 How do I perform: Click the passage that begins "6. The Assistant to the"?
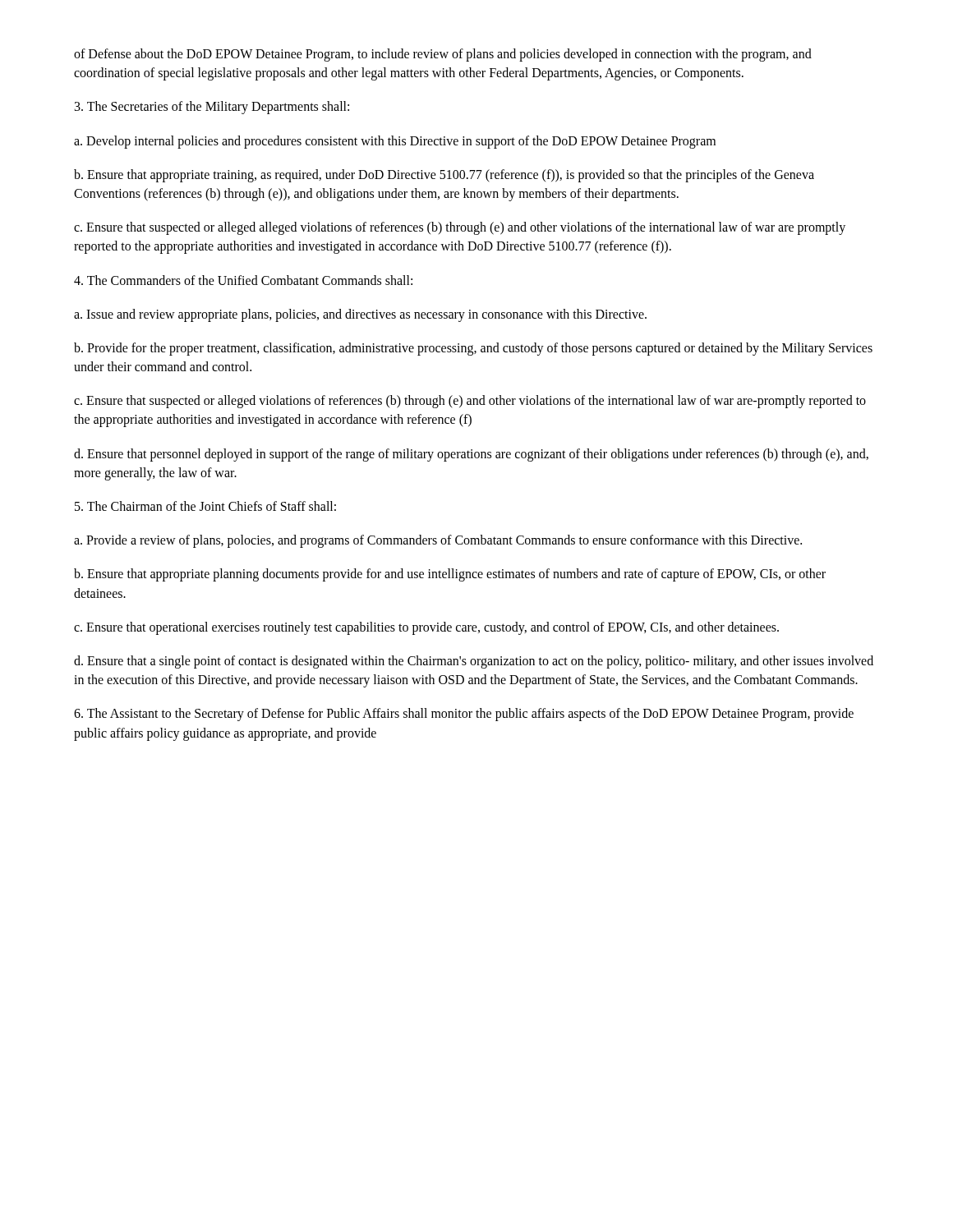(464, 723)
